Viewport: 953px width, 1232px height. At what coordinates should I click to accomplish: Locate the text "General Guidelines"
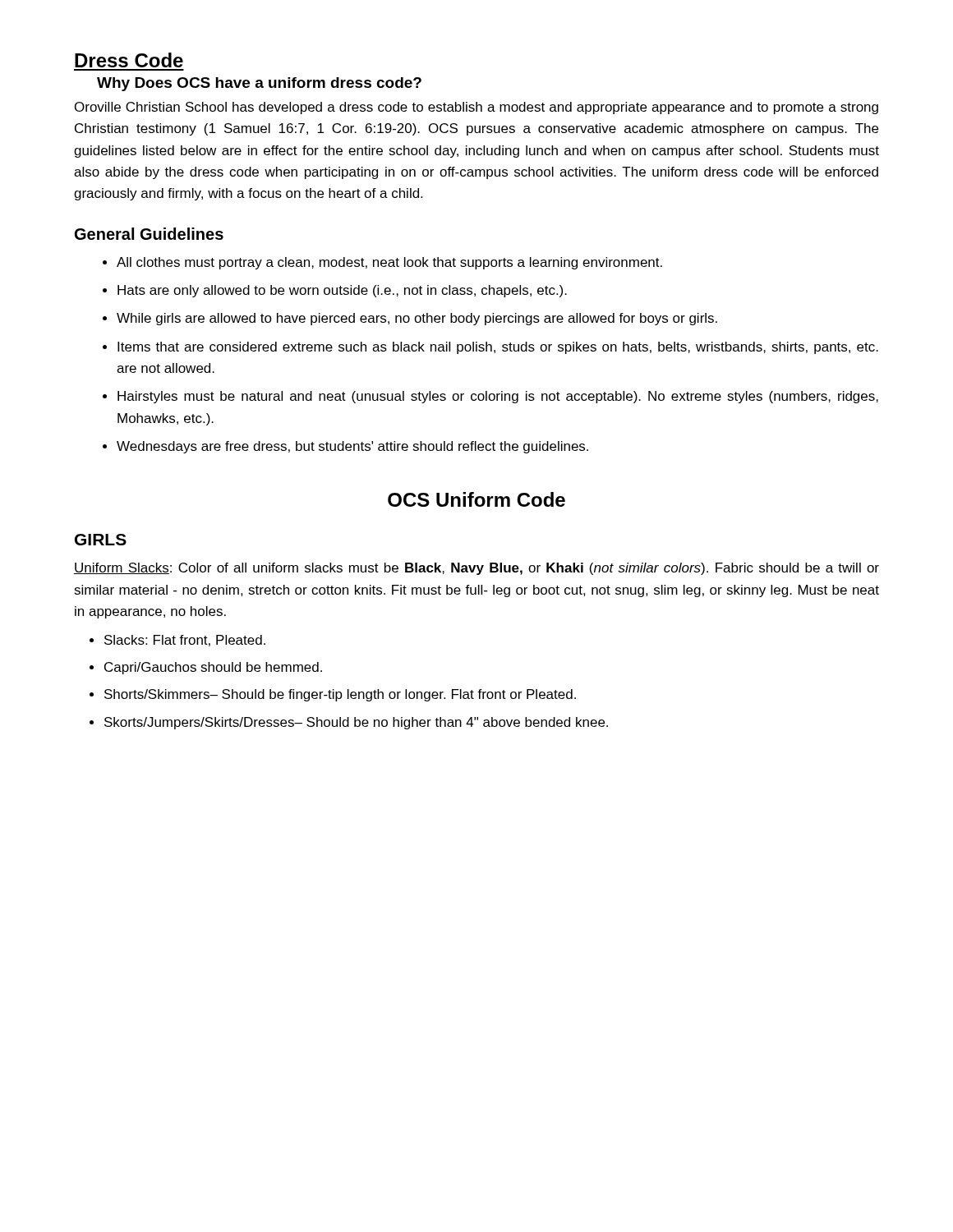click(x=149, y=234)
